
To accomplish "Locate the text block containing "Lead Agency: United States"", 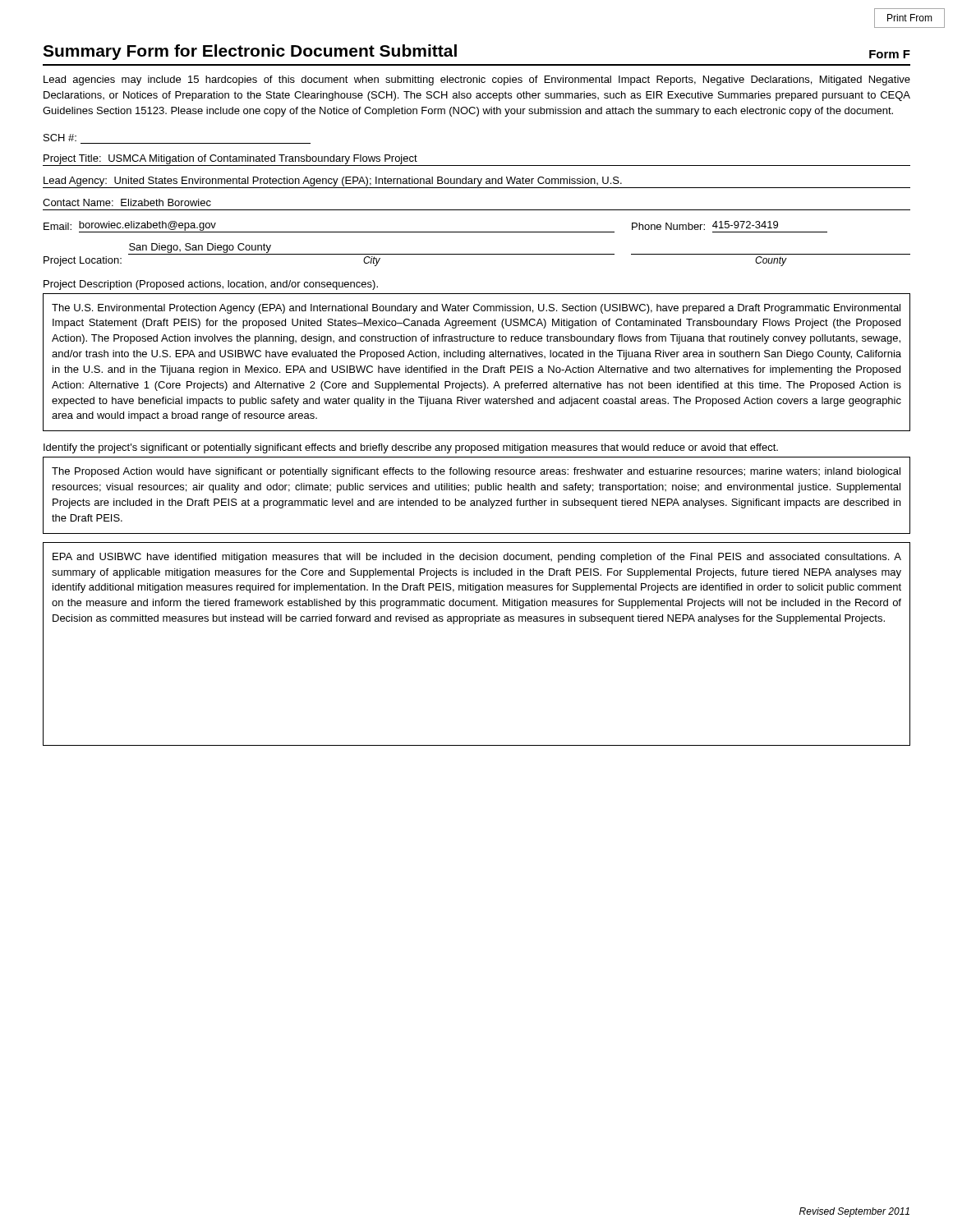I will coord(476,180).
